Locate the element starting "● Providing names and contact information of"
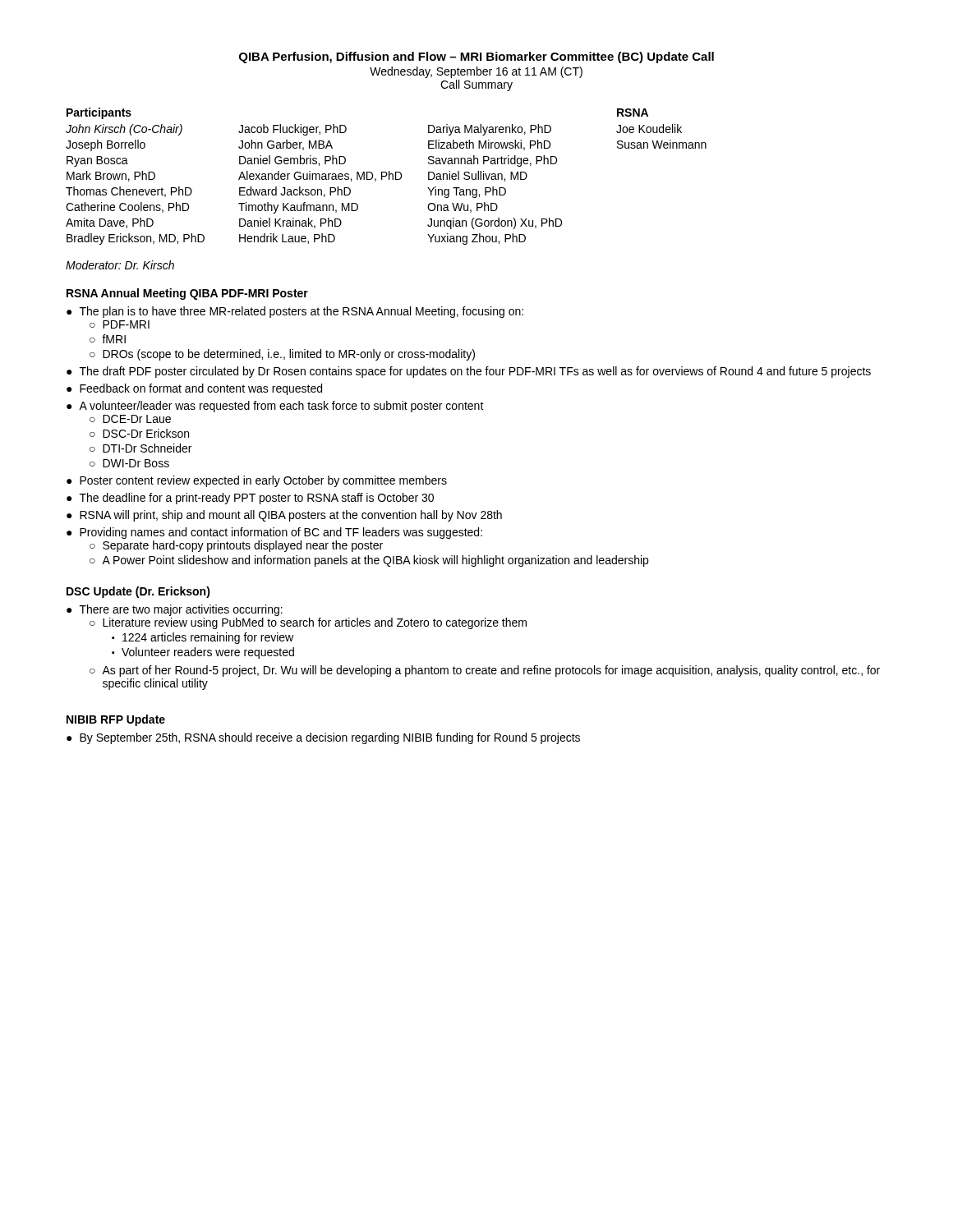 point(476,546)
